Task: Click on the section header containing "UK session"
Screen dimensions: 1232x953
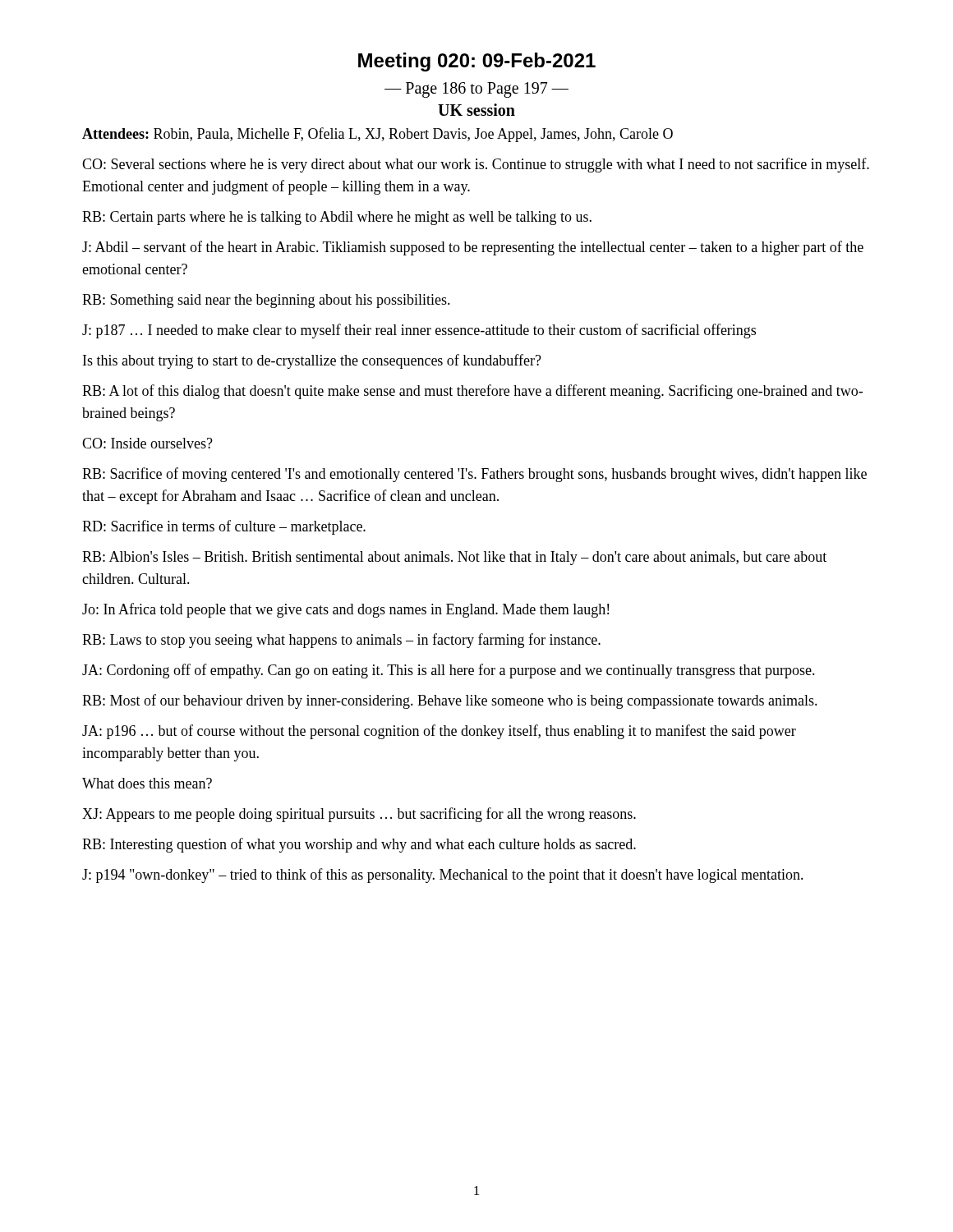Action: point(476,110)
